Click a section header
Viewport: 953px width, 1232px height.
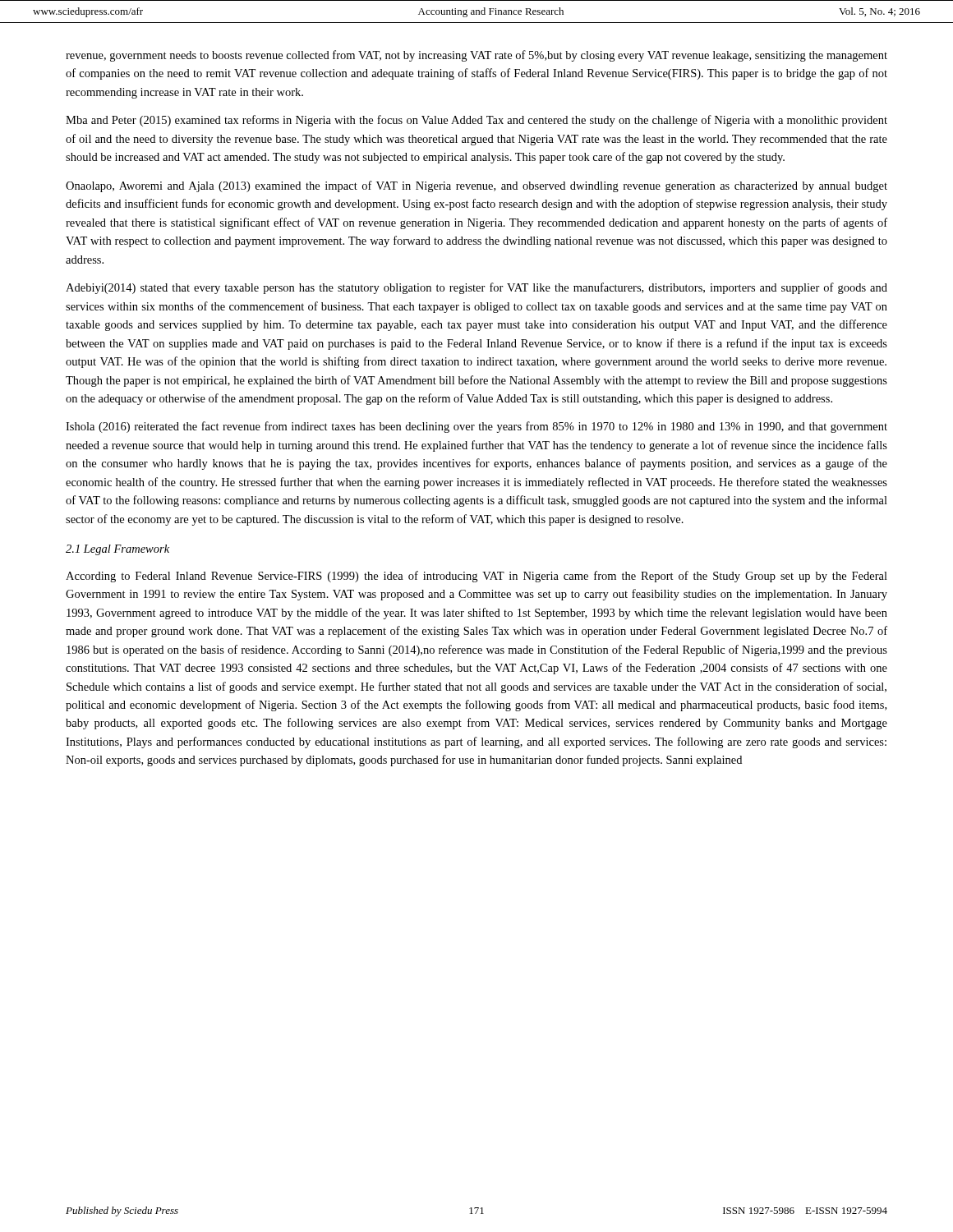click(x=118, y=549)
